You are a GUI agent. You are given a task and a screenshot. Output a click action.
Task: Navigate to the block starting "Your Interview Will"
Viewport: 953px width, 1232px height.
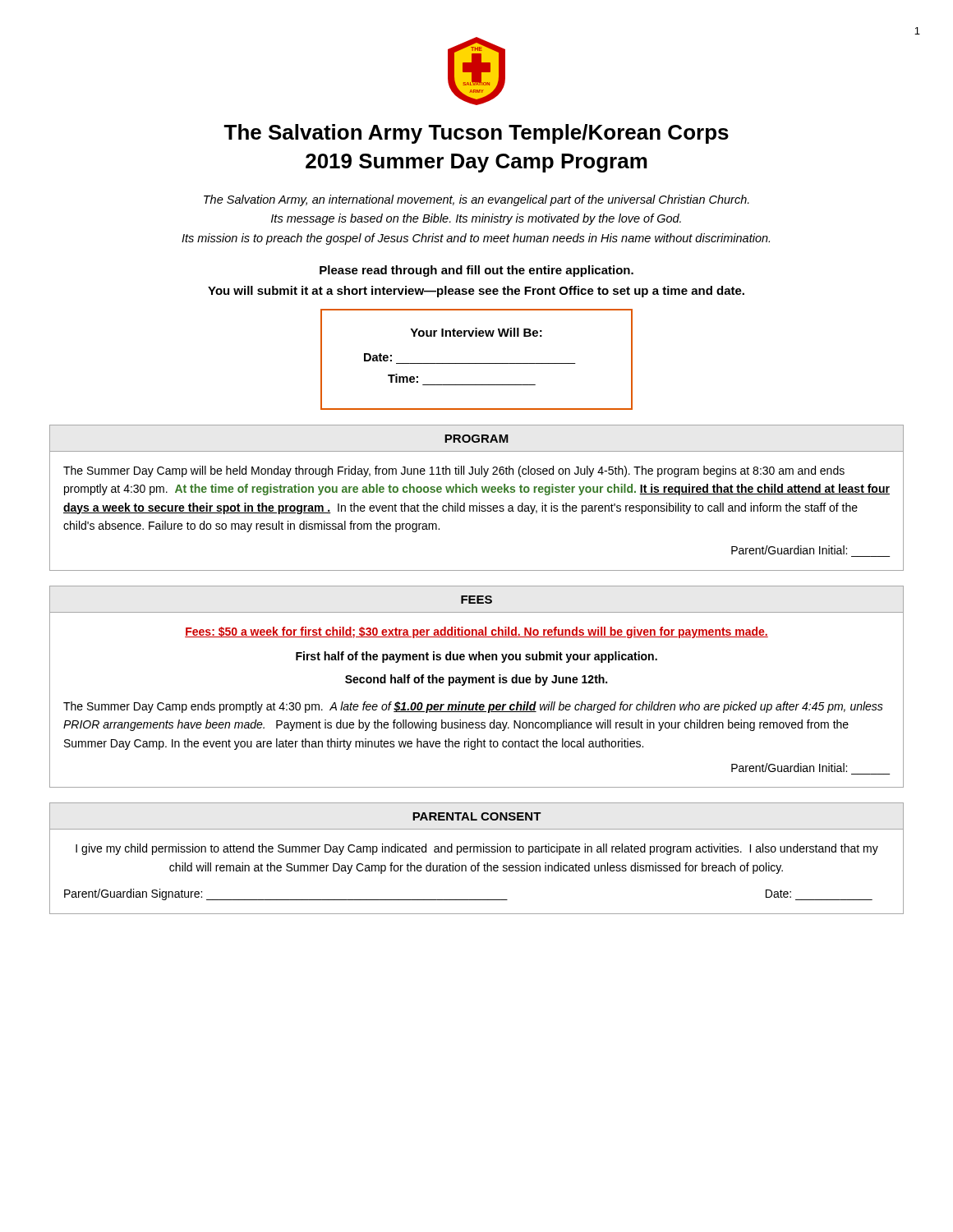[476, 332]
